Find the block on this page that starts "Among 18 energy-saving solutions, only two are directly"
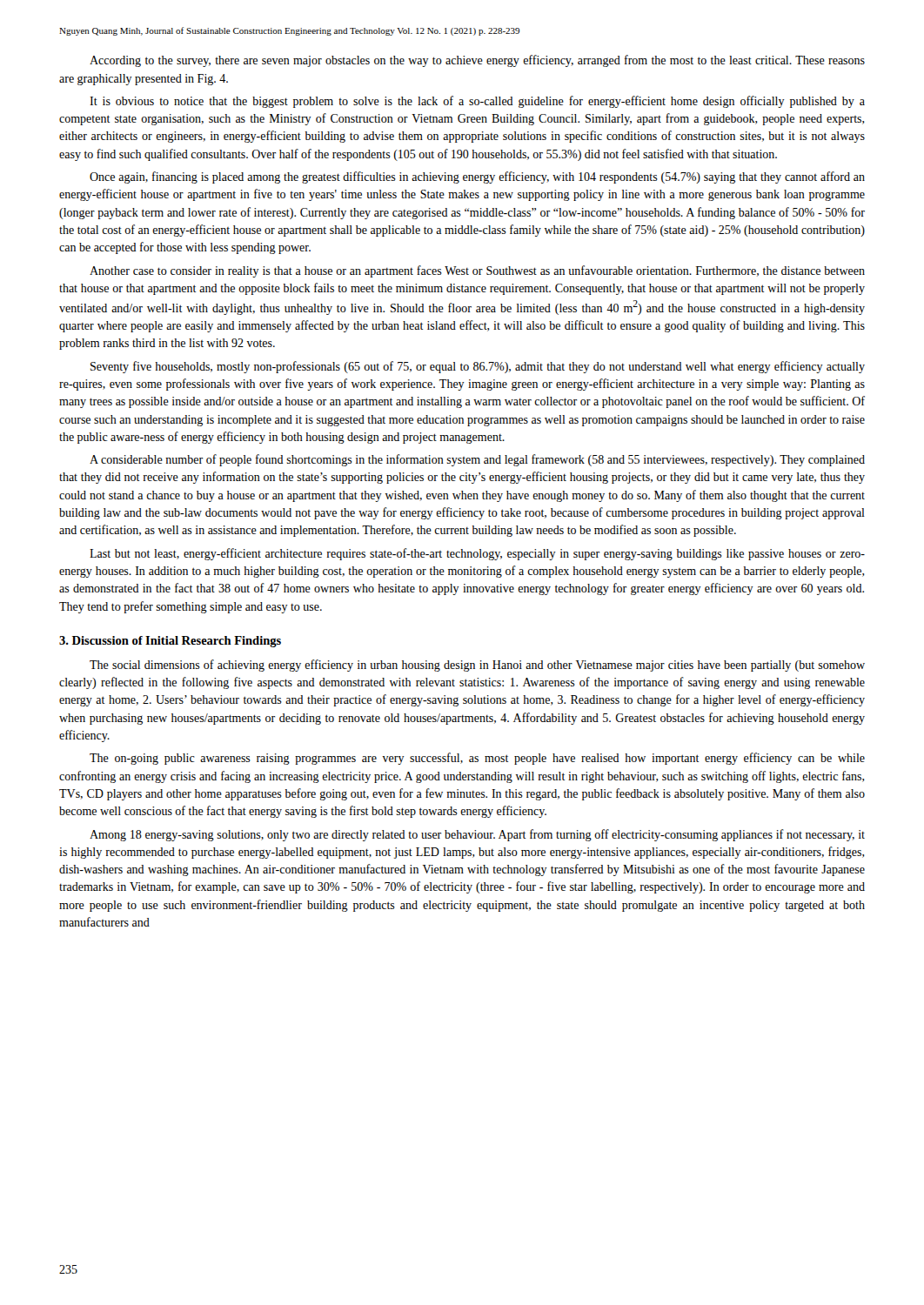This screenshot has height=1305, width=924. (x=462, y=879)
